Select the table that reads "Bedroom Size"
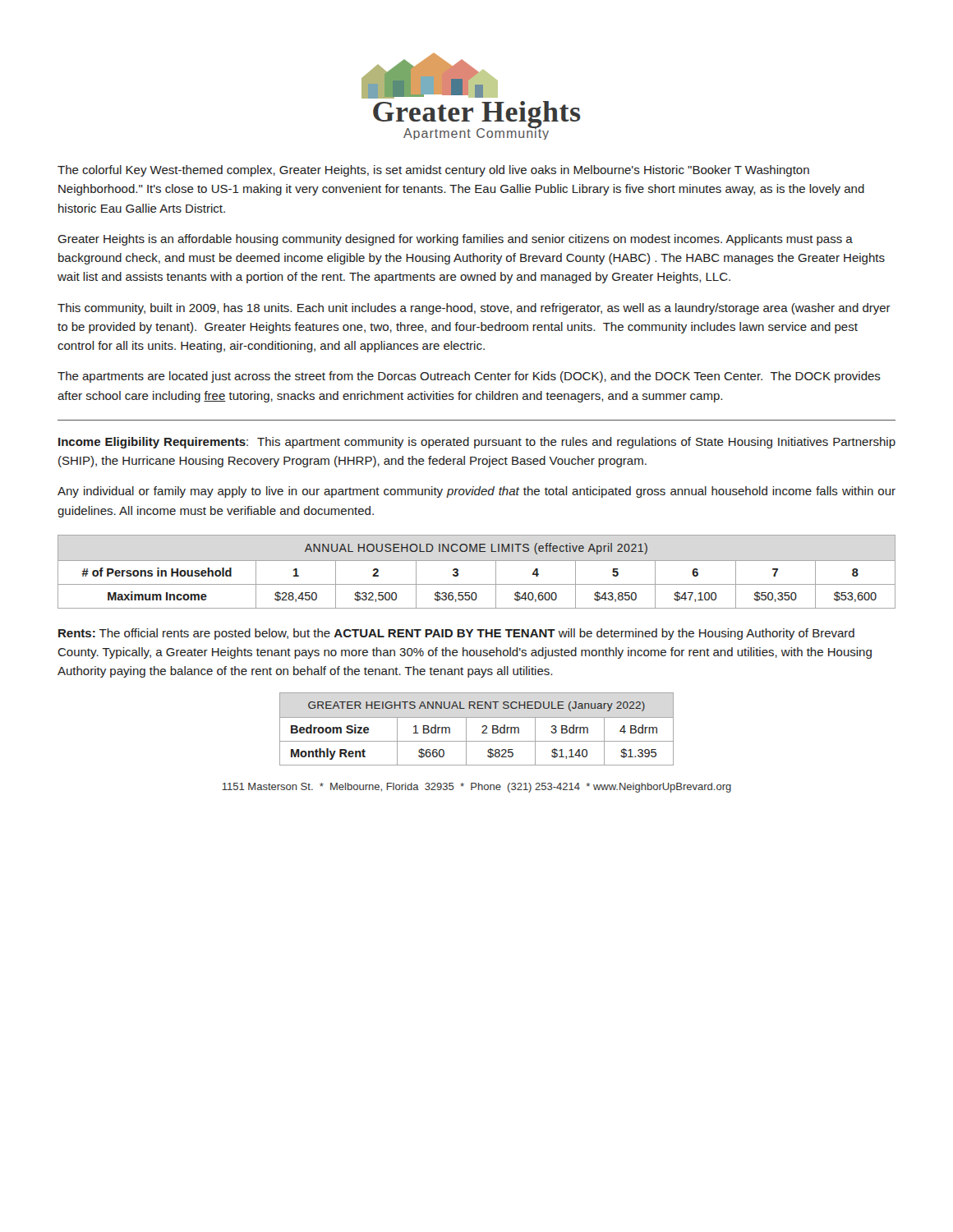Viewport: 953px width, 1232px height. [x=476, y=729]
